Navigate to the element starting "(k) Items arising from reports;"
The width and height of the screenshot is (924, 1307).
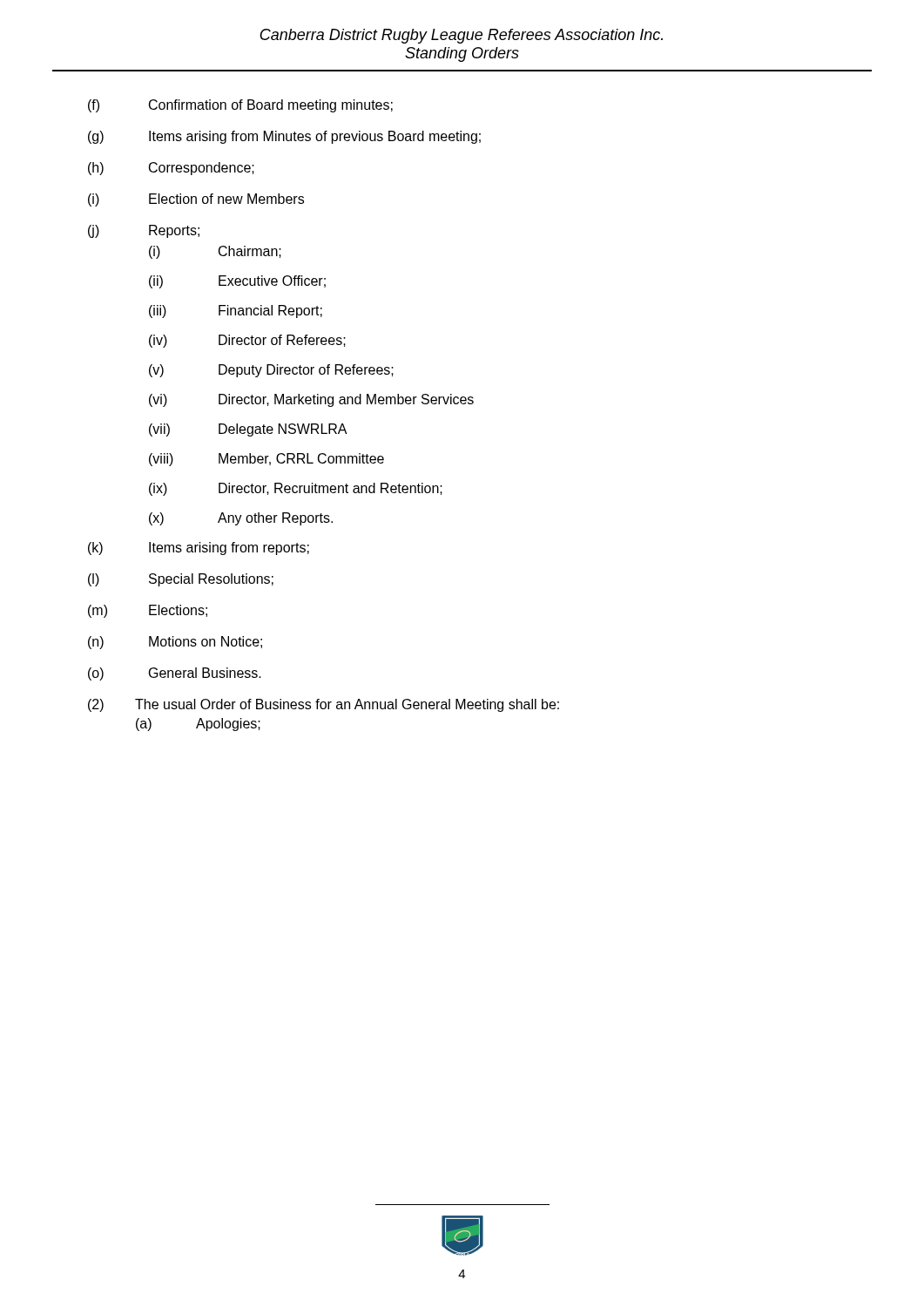coord(199,549)
